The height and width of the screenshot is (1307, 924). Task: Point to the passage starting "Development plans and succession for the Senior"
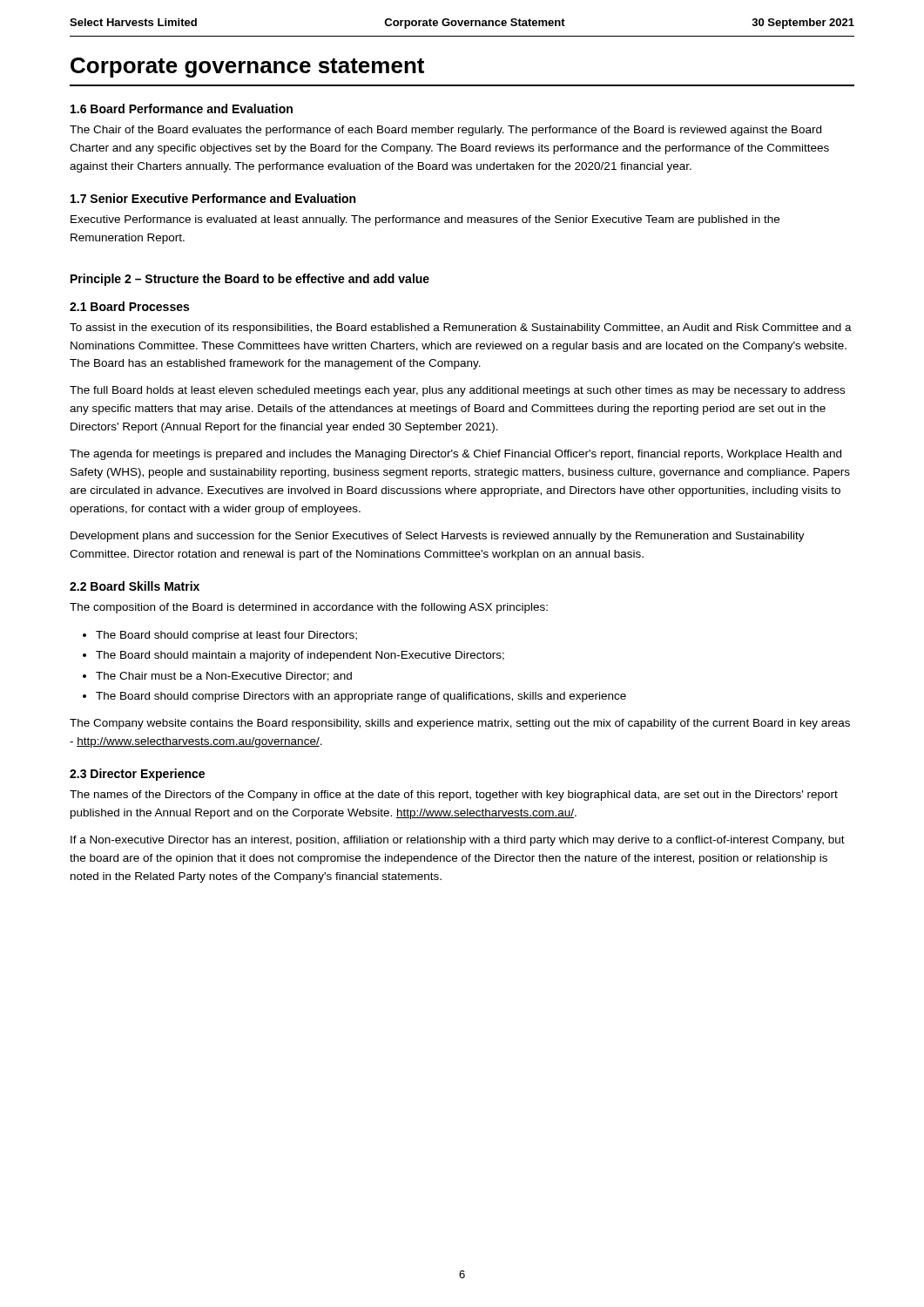click(x=437, y=544)
